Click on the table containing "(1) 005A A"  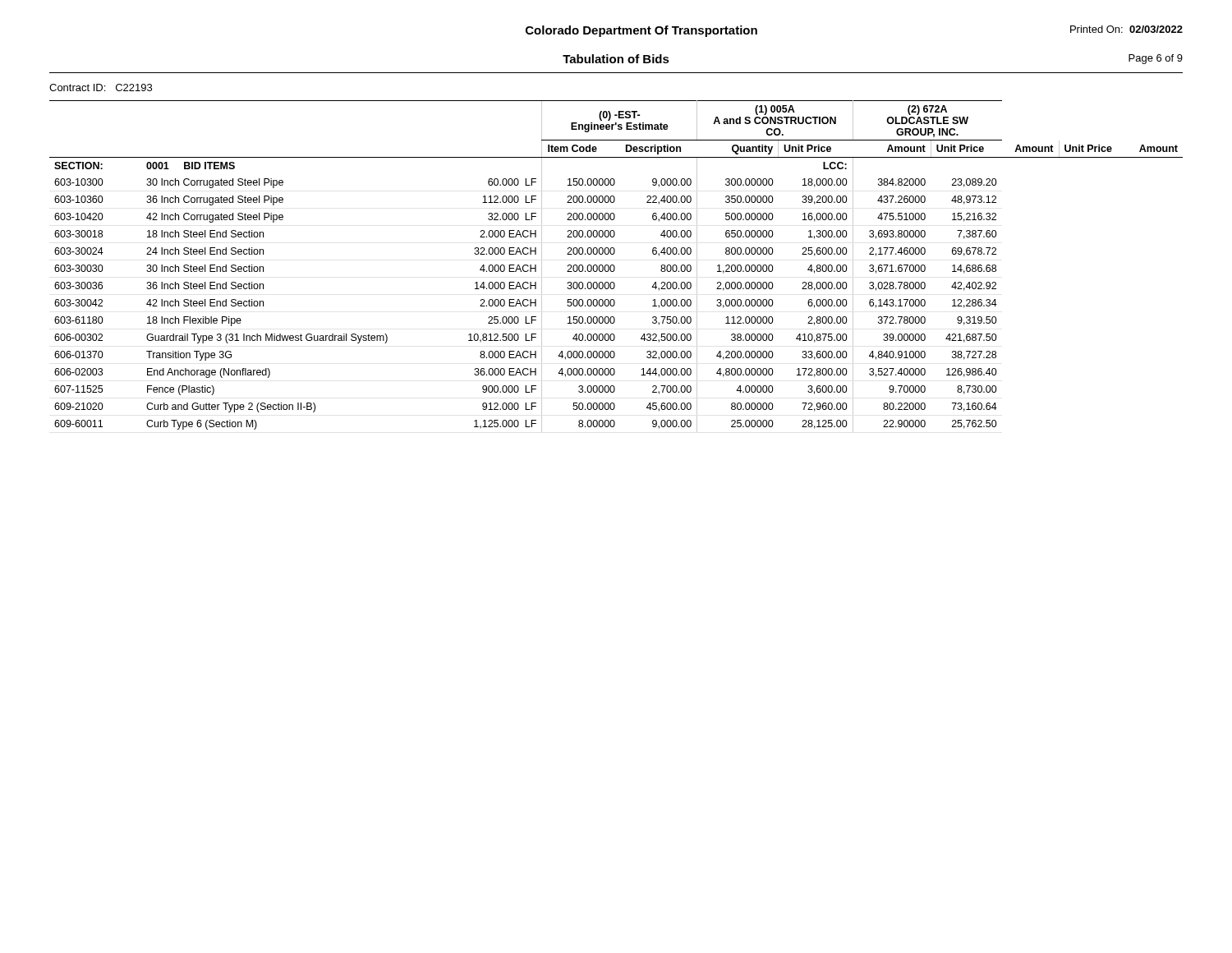point(616,267)
